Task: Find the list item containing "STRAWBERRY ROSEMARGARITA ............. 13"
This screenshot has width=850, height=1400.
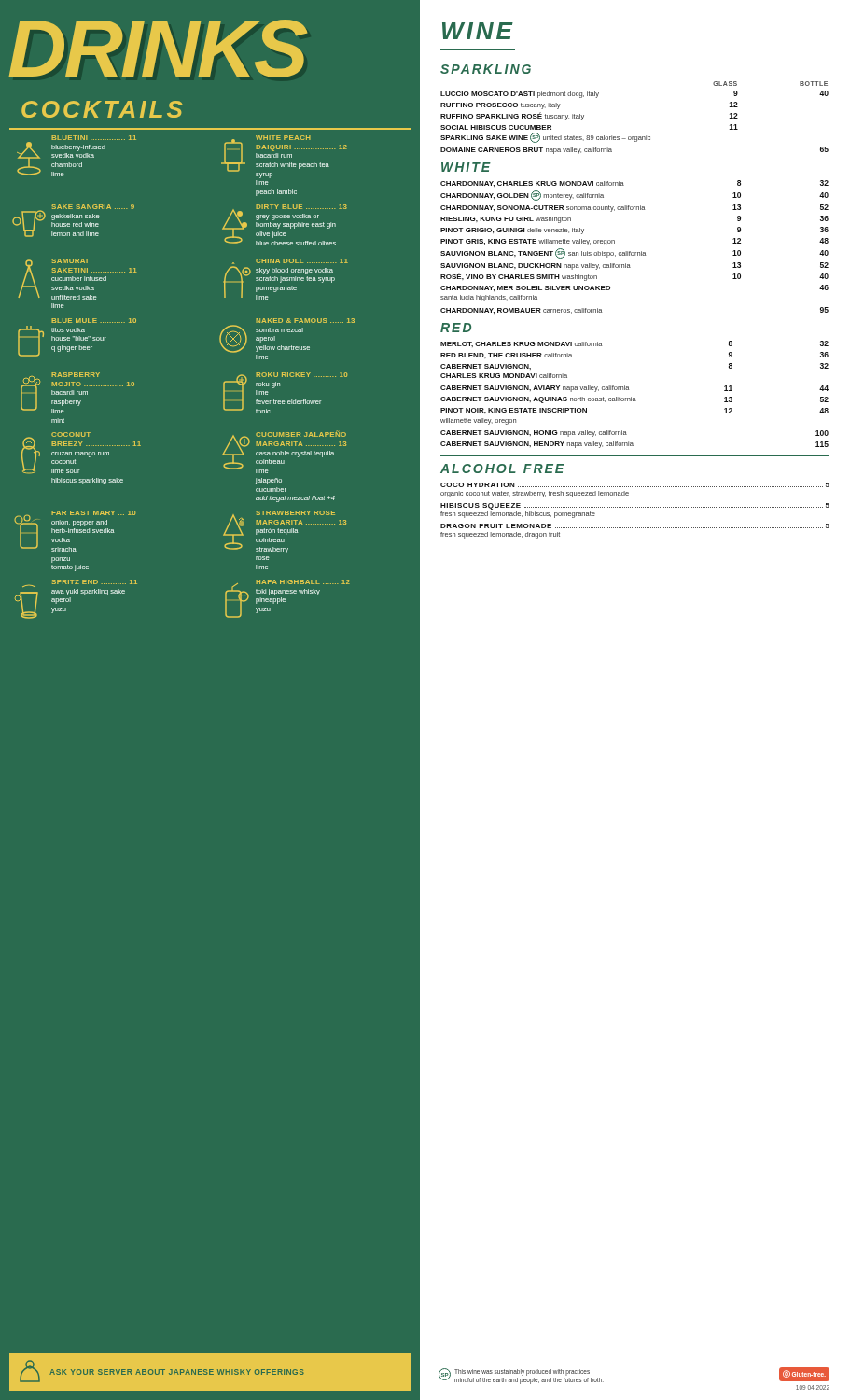Action: tap(285, 532)
